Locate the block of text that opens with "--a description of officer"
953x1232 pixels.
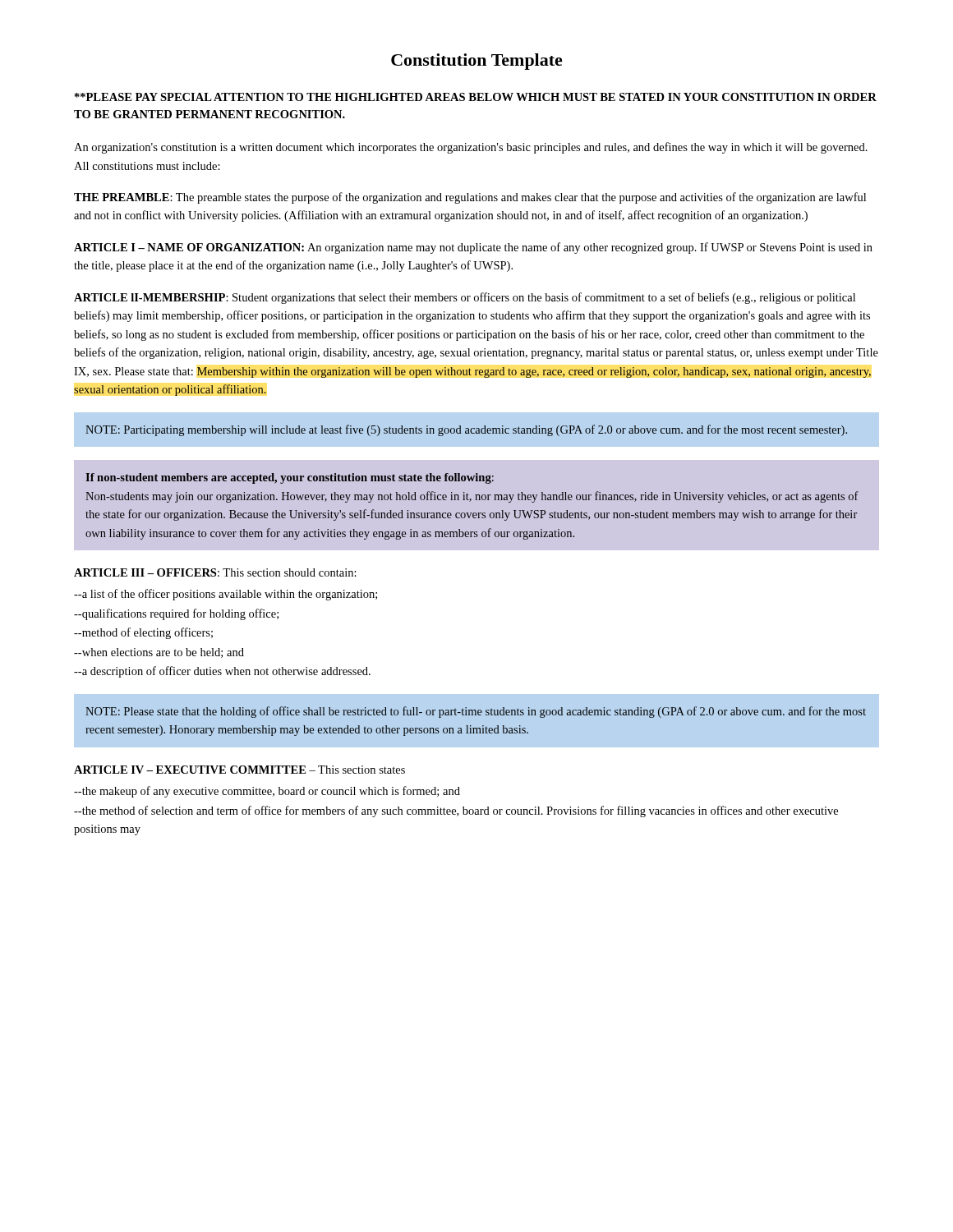(223, 671)
